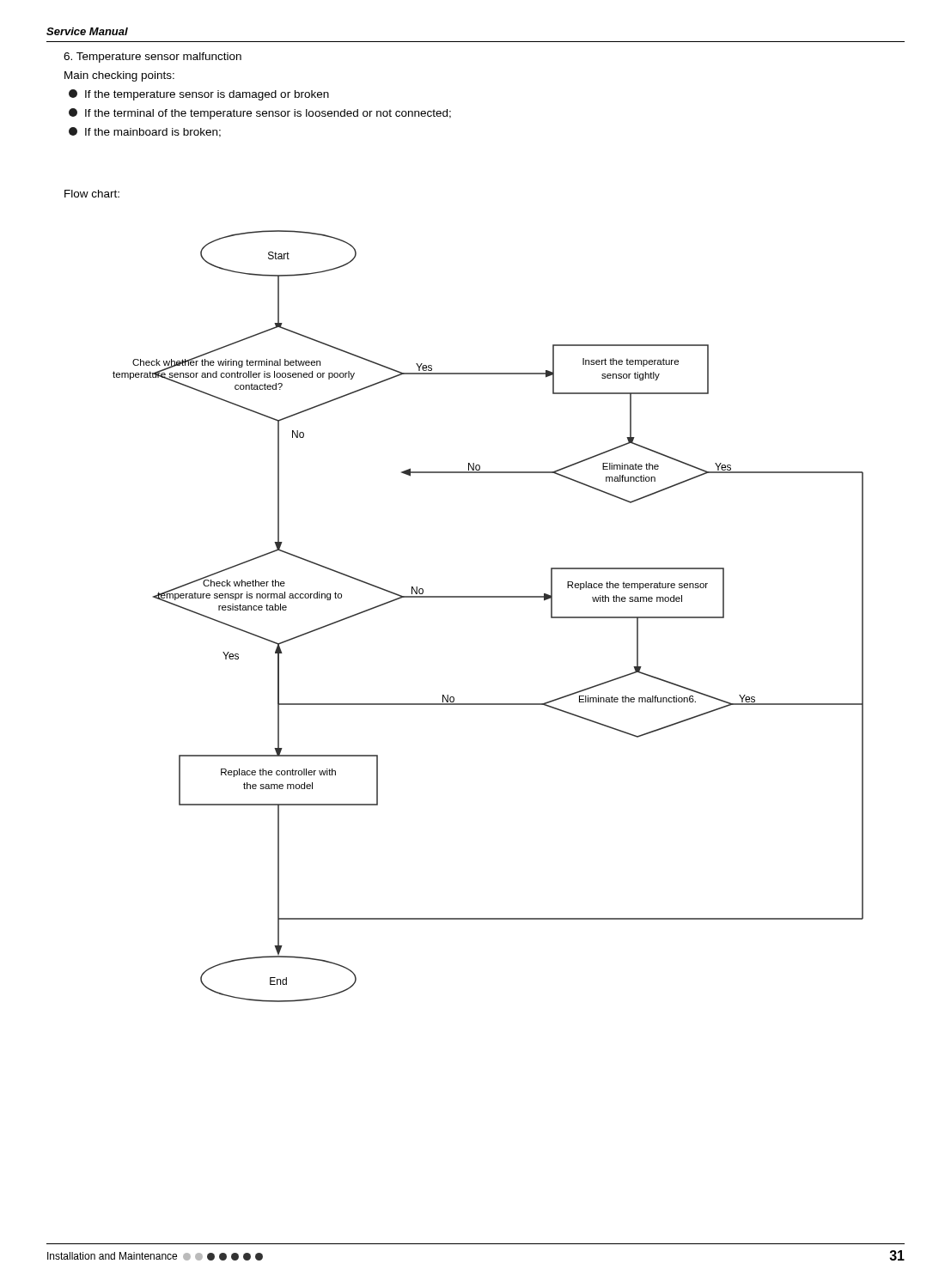The image size is (951, 1288).
Task: Locate the flowchart
Action: click(x=476, y=614)
